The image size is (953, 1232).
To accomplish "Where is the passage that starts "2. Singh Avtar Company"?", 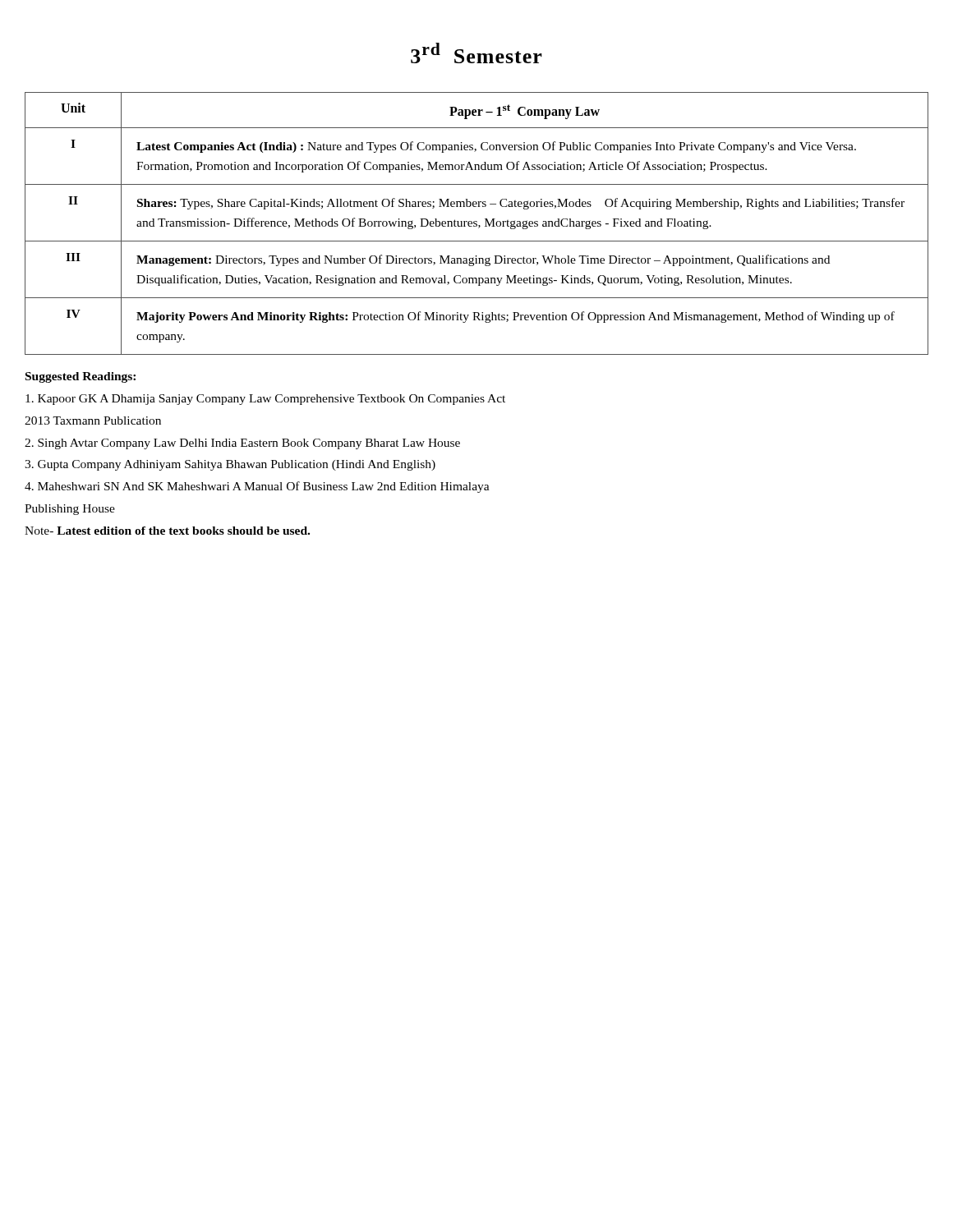I will click(x=242, y=444).
